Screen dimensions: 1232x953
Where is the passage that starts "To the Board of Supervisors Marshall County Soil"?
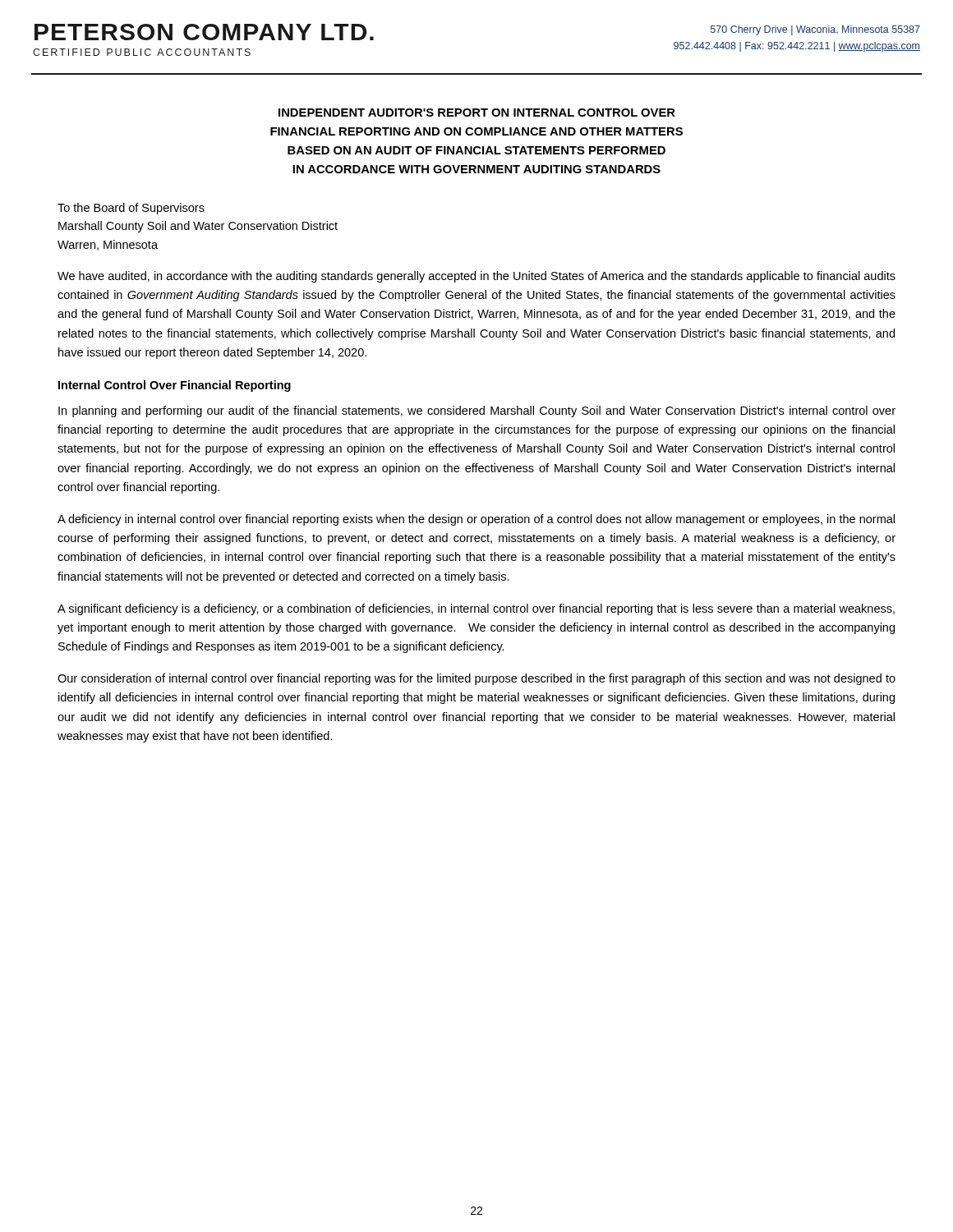tap(198, 226)
